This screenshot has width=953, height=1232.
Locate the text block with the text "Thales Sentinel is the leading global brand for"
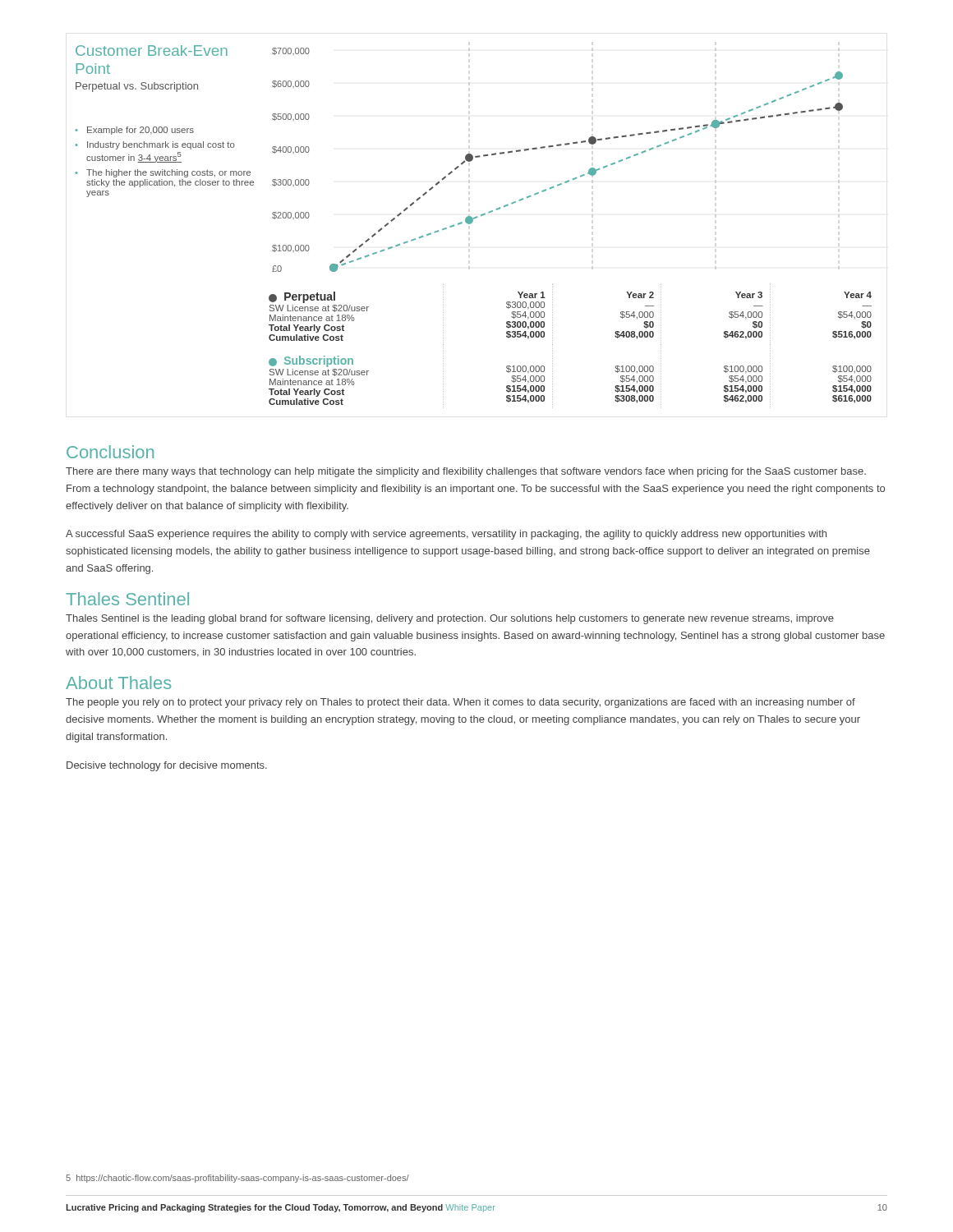475,635
